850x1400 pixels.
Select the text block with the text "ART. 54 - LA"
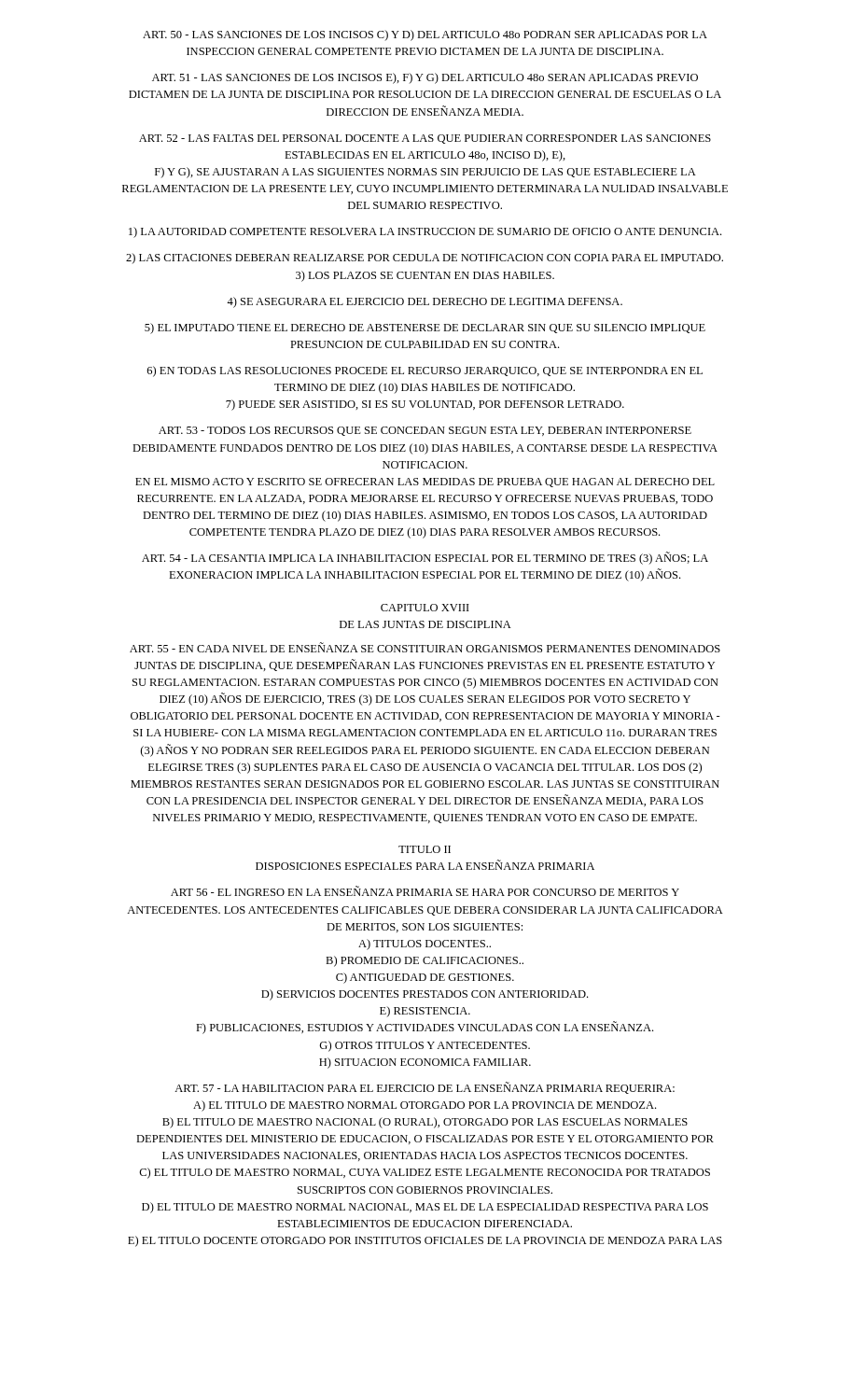point(425,567)
